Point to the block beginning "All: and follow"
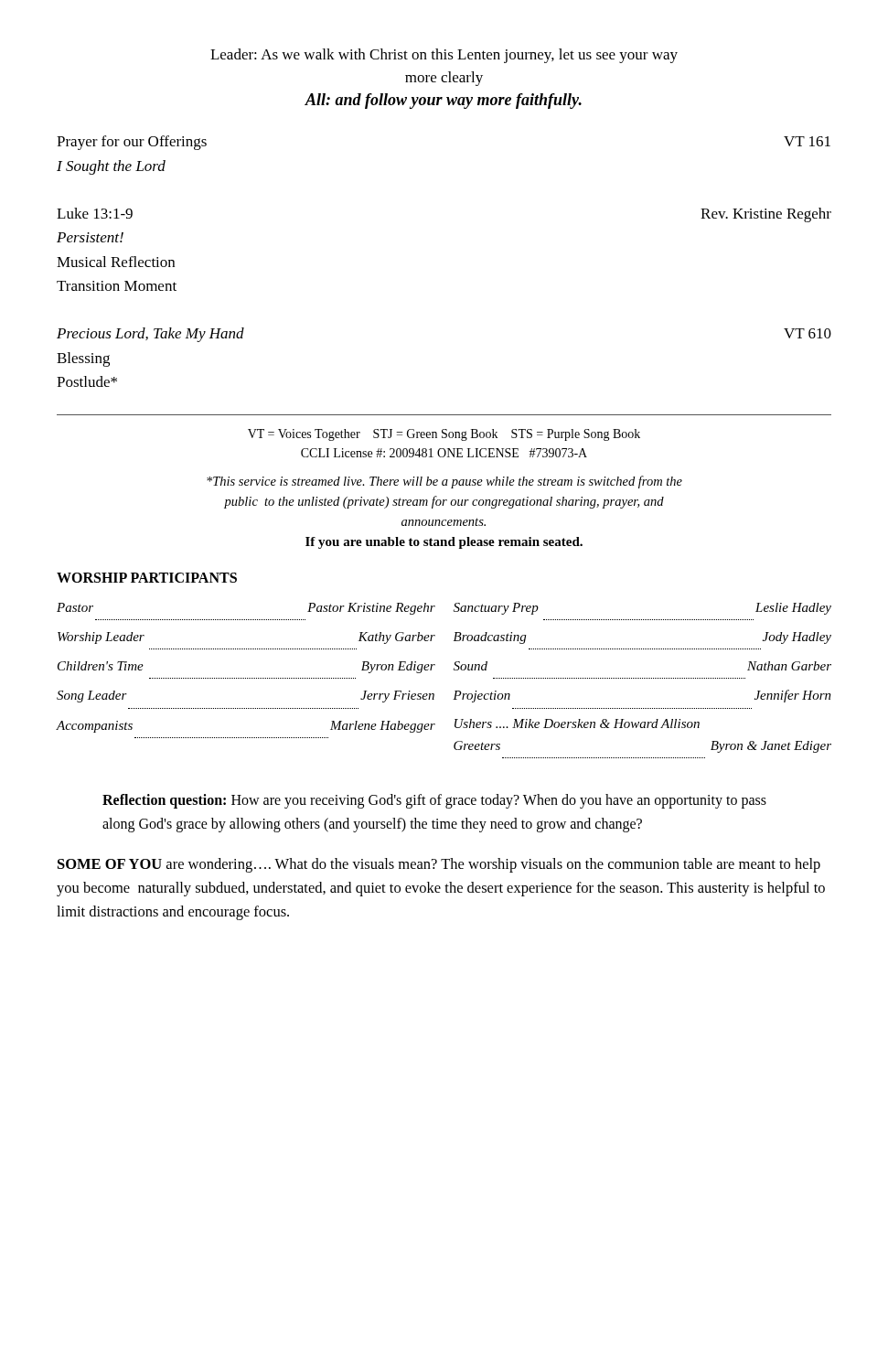The width and height of the screenshot is (888, 1372). pos(444,100)
